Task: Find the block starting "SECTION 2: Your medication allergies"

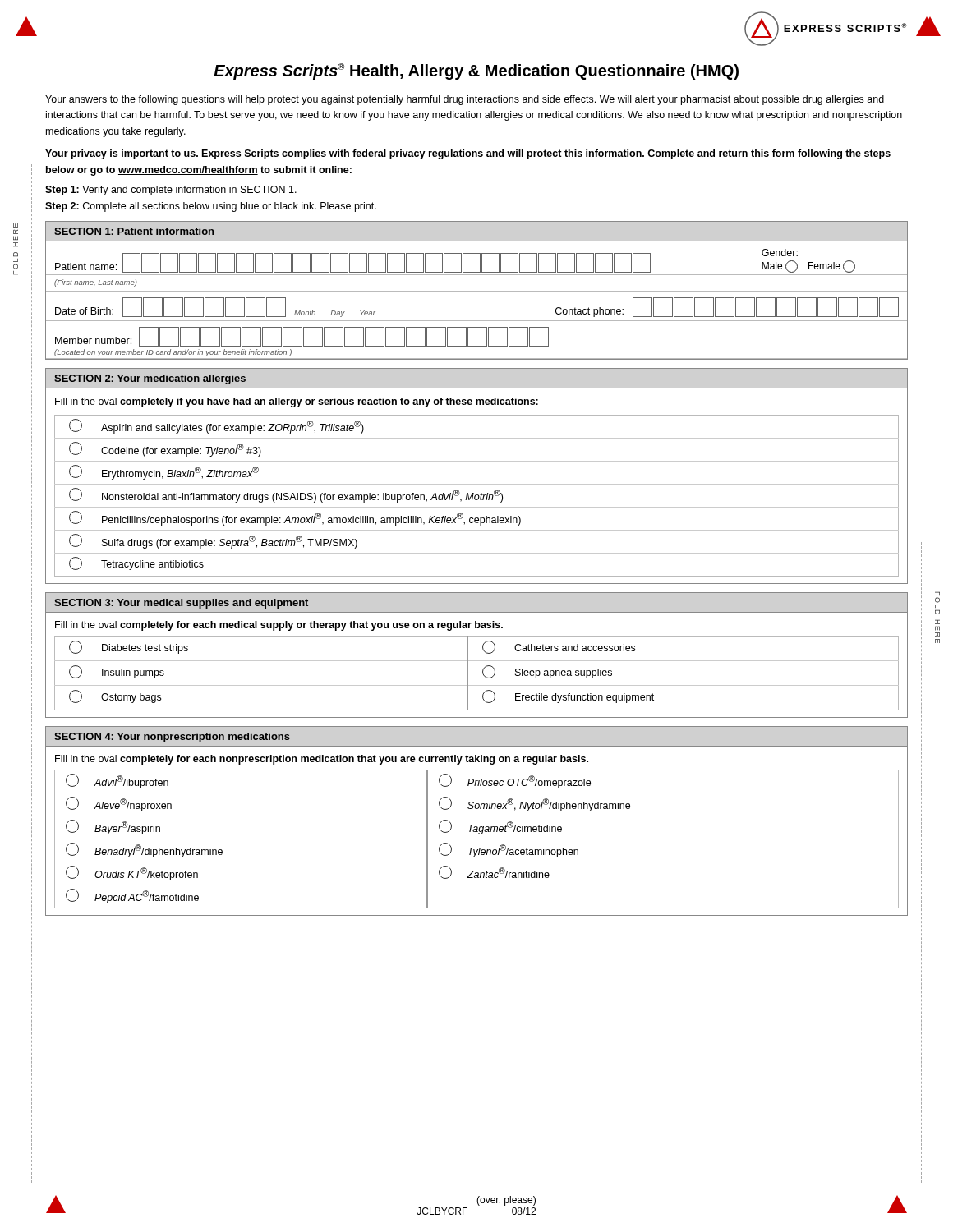Action: click(150, 378)
